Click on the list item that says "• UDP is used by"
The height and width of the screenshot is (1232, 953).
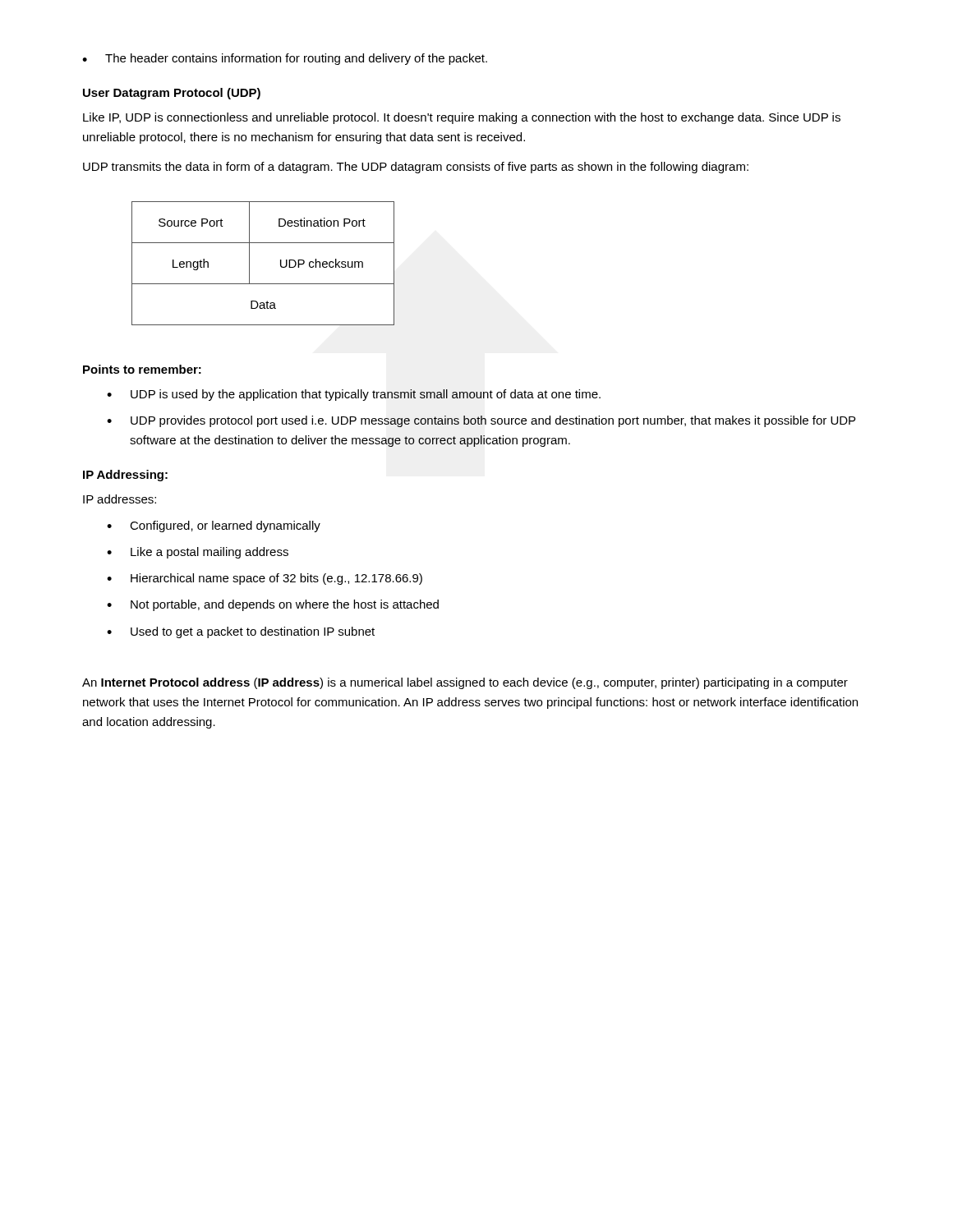click(489, 395)
